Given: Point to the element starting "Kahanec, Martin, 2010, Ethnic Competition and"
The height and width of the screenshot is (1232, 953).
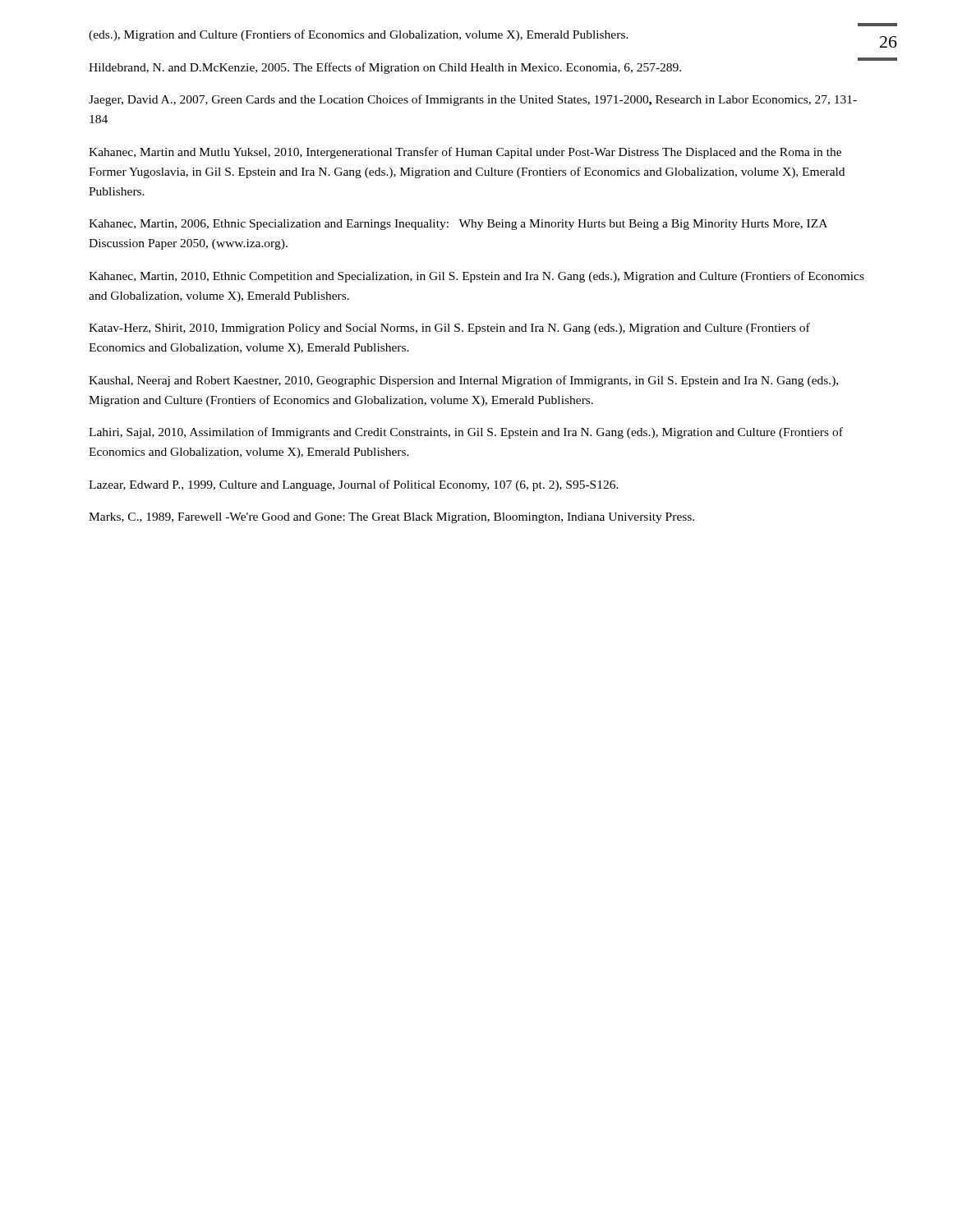Looking at the screenshot, I should [x=476, y=286].
